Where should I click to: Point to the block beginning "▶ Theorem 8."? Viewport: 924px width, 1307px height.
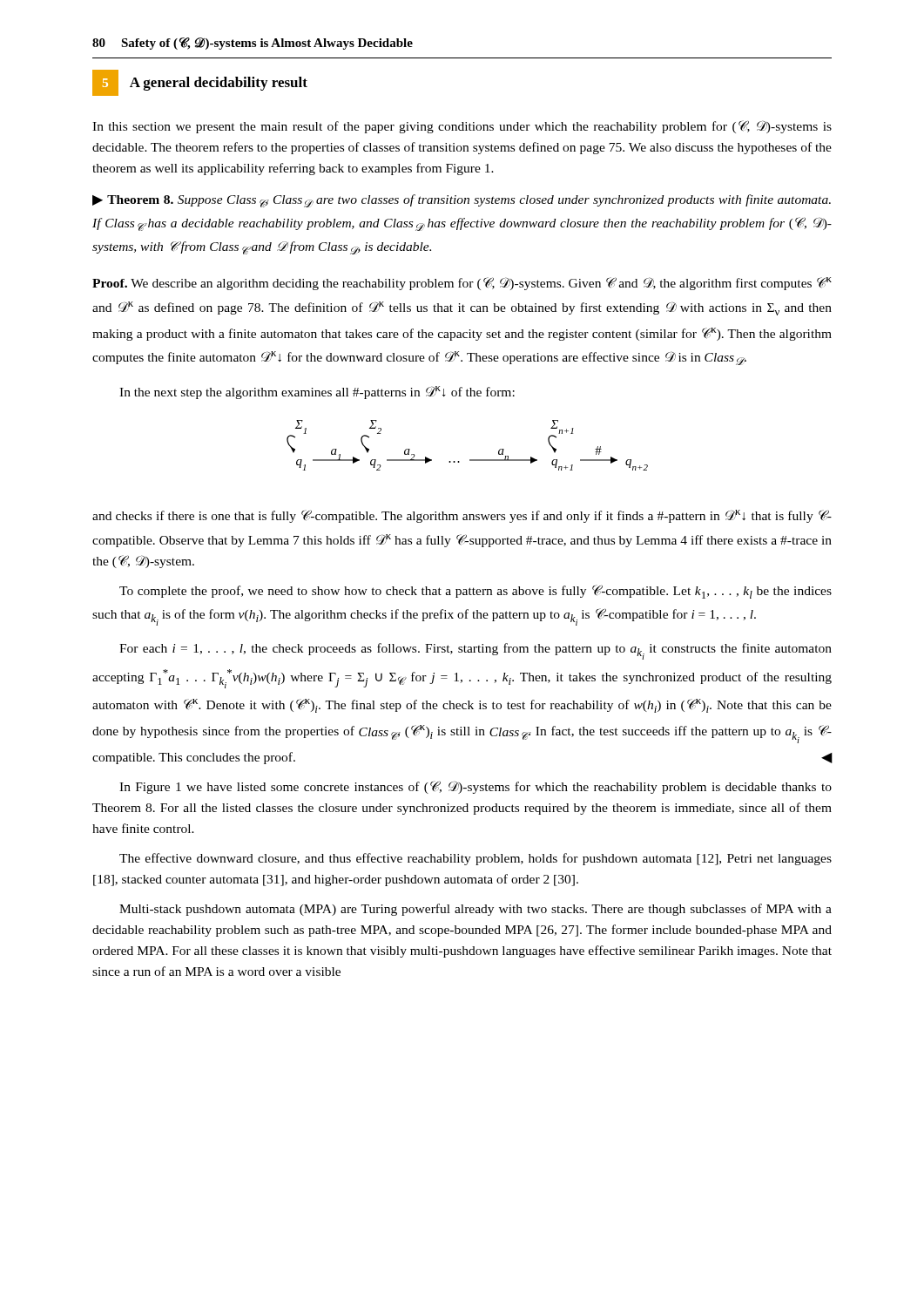[x=462, y=225]
